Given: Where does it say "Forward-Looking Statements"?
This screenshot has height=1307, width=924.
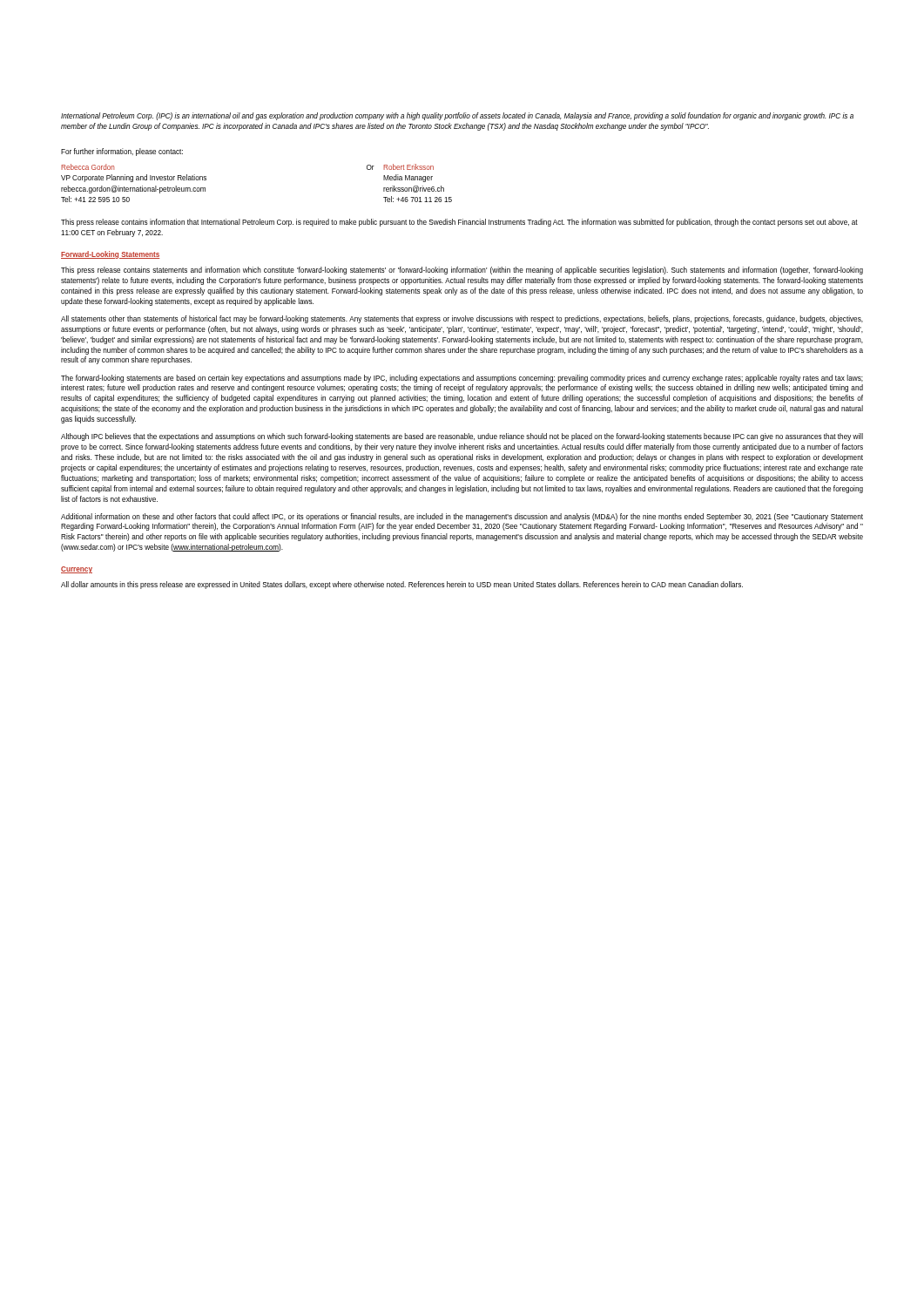Looking at the screenshot, I should [x=110, y=255].
